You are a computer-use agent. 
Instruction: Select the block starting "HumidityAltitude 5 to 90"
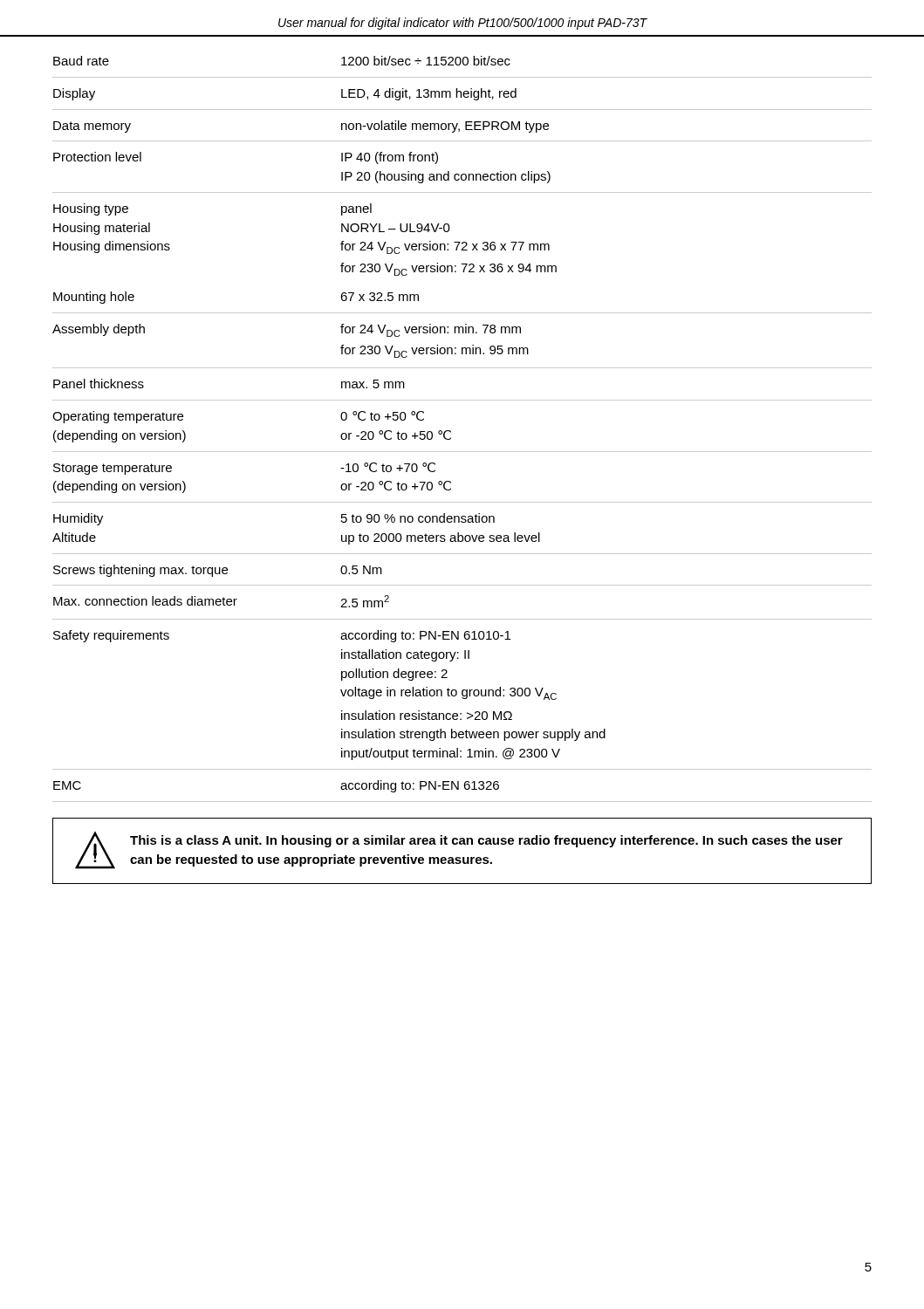462,528
